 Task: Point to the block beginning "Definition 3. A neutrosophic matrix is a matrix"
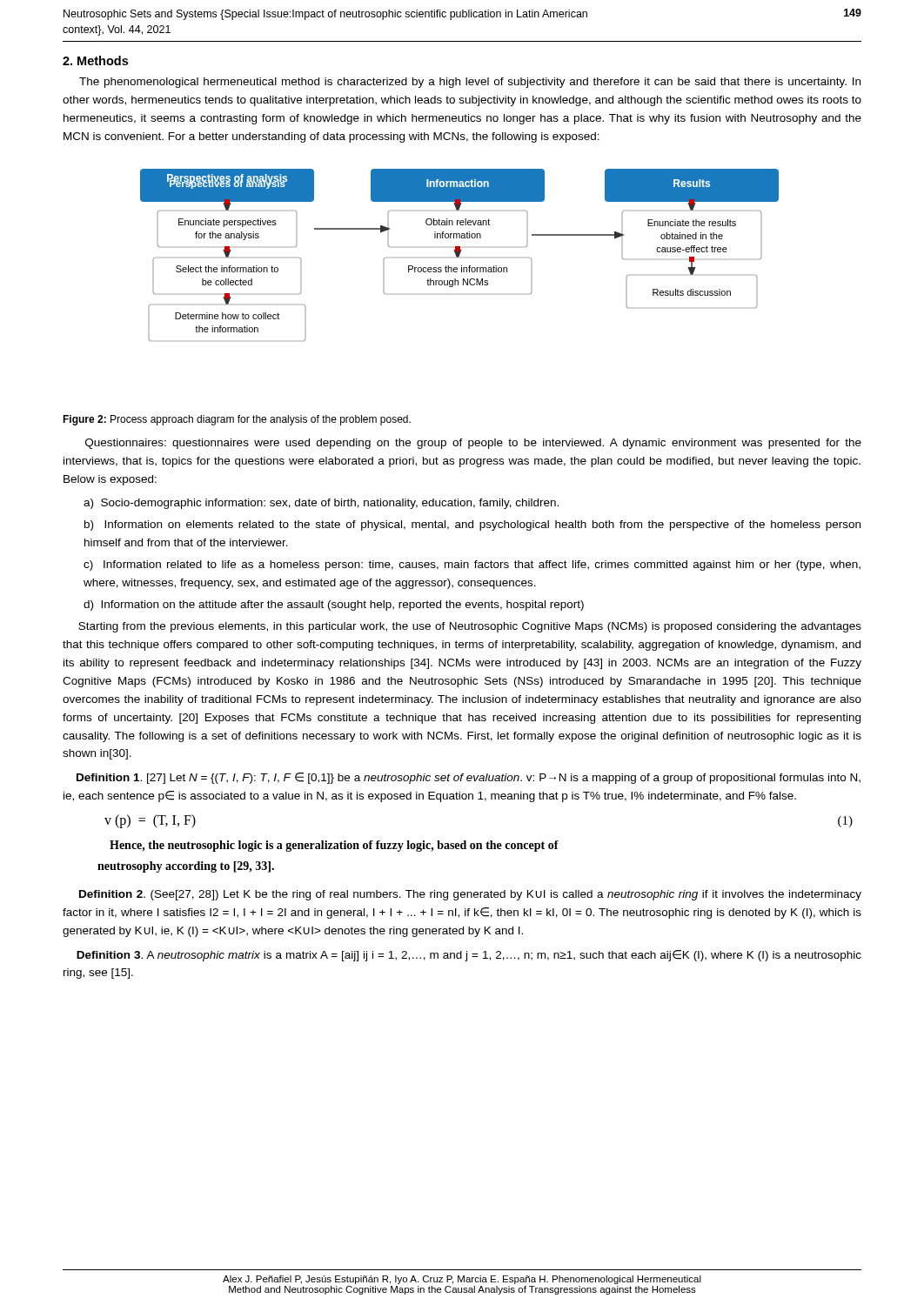tap(462, 964)
